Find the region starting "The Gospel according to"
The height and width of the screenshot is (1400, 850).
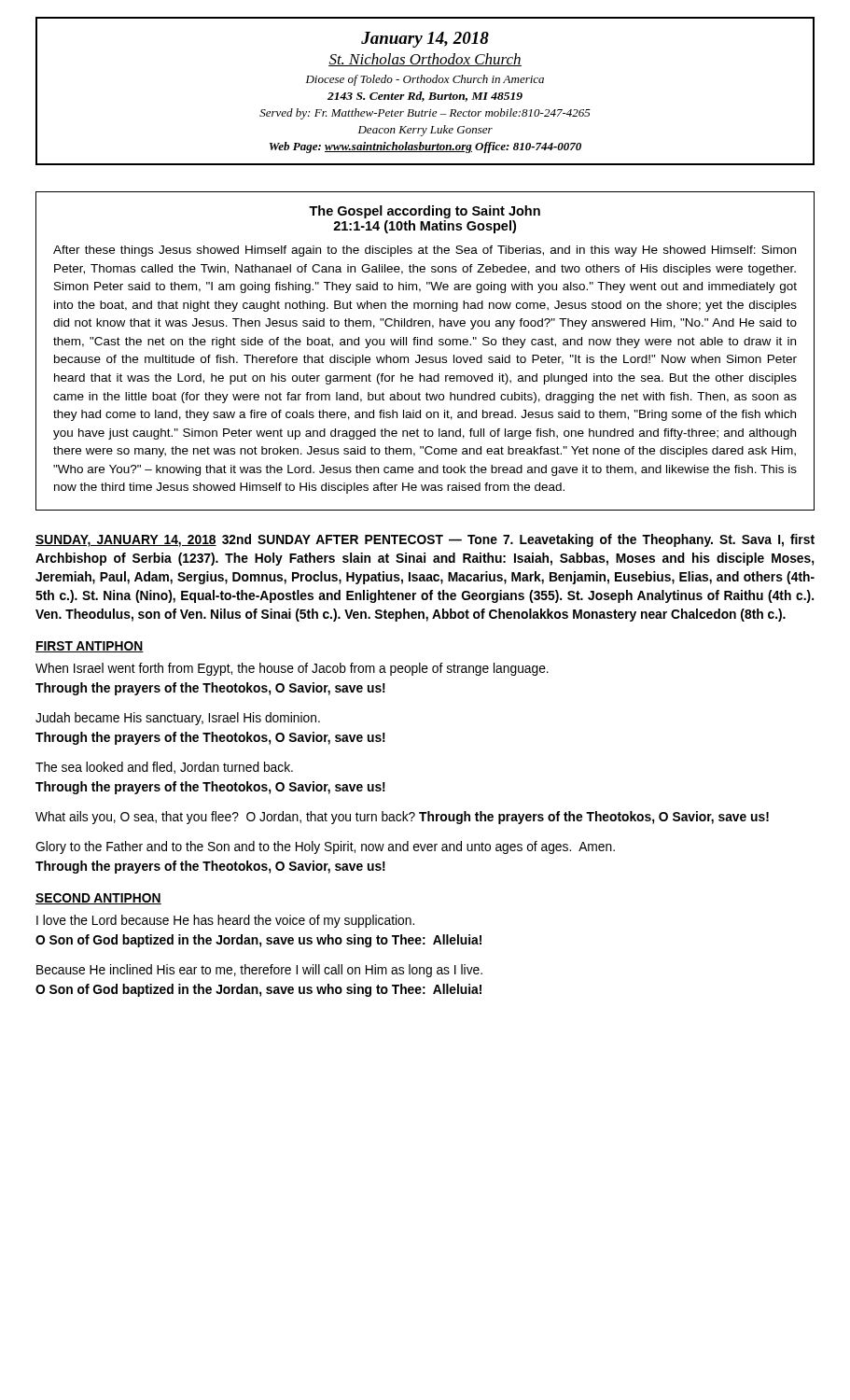pyautogui.click(x=425, y=350)
